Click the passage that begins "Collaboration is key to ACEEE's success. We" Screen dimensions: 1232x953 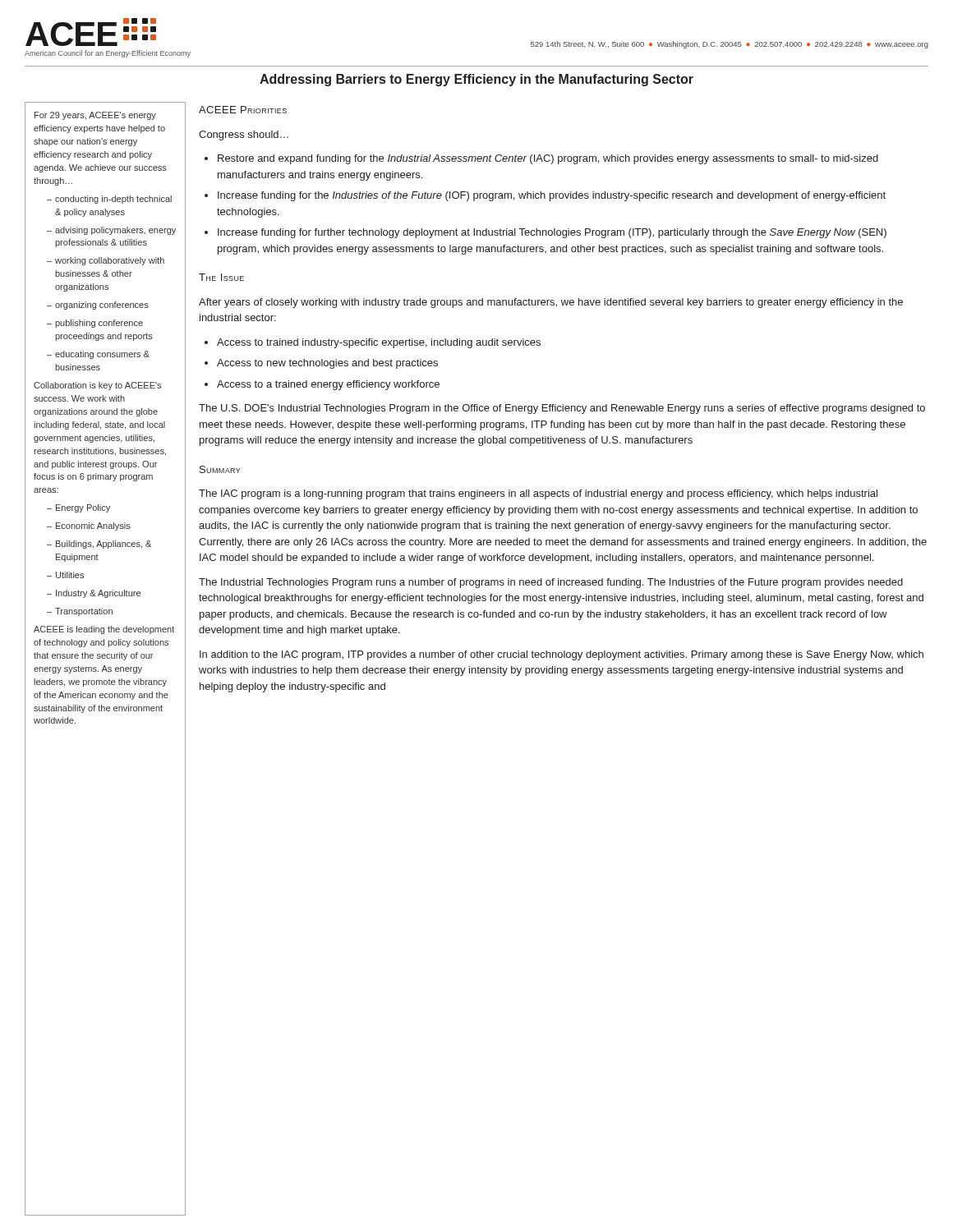pos(105,438)
